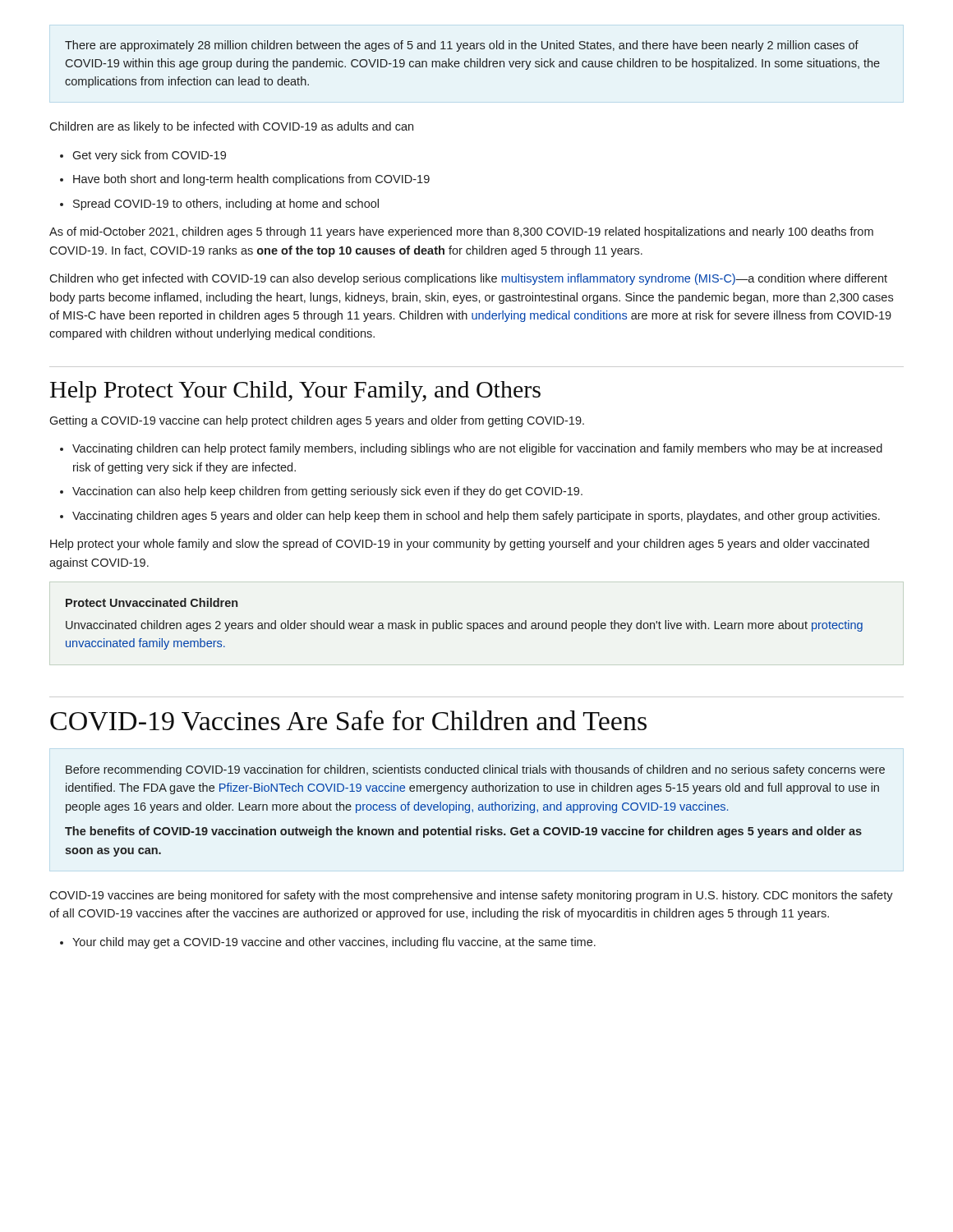Image resolution: width=953 pixels, height=1232 pixels.
Task: Click on the text block that says "COVID-19 vaccines are being monitored for safety with"
Action: (476, 905)
